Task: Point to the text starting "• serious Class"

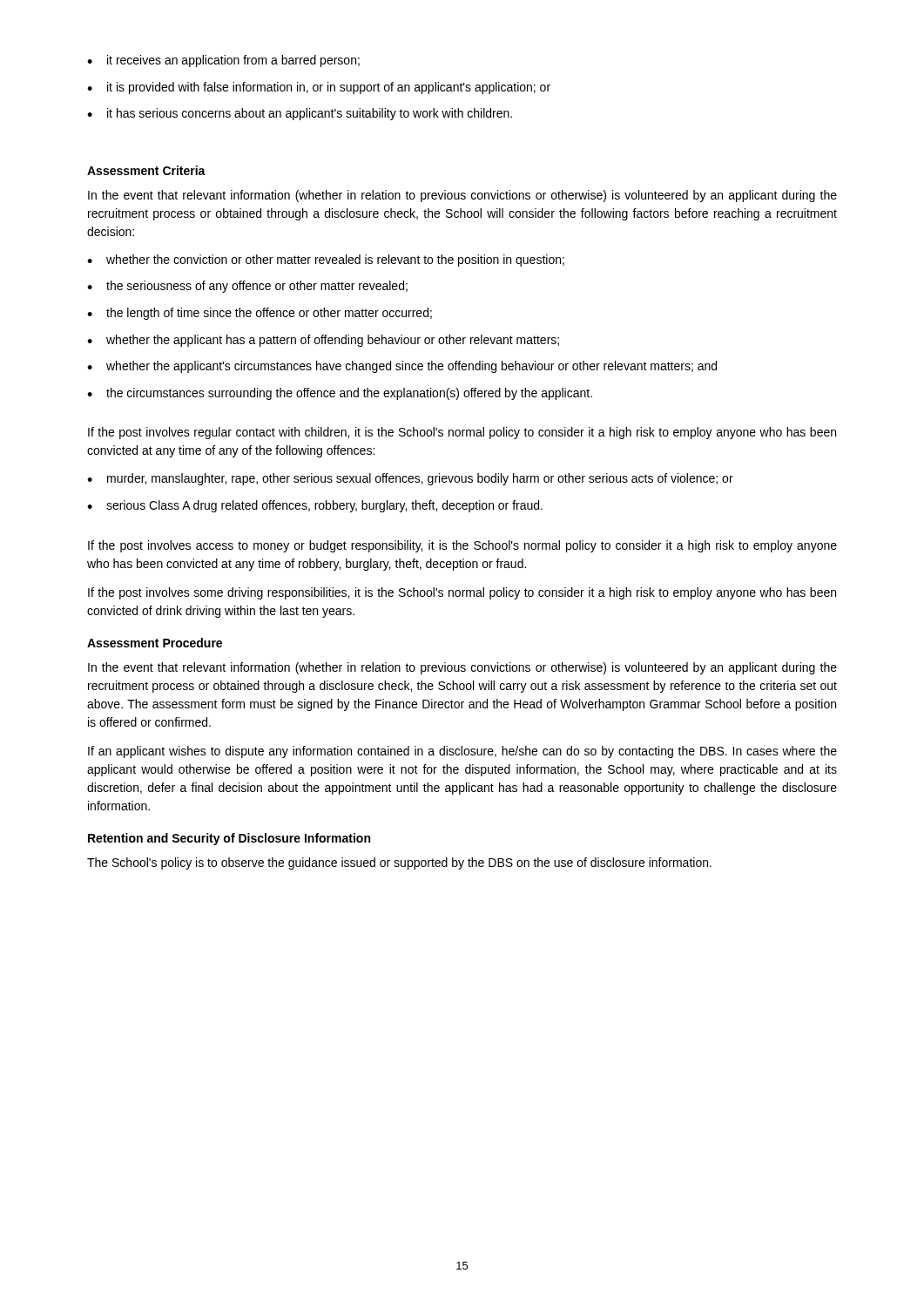Action: 462,507
